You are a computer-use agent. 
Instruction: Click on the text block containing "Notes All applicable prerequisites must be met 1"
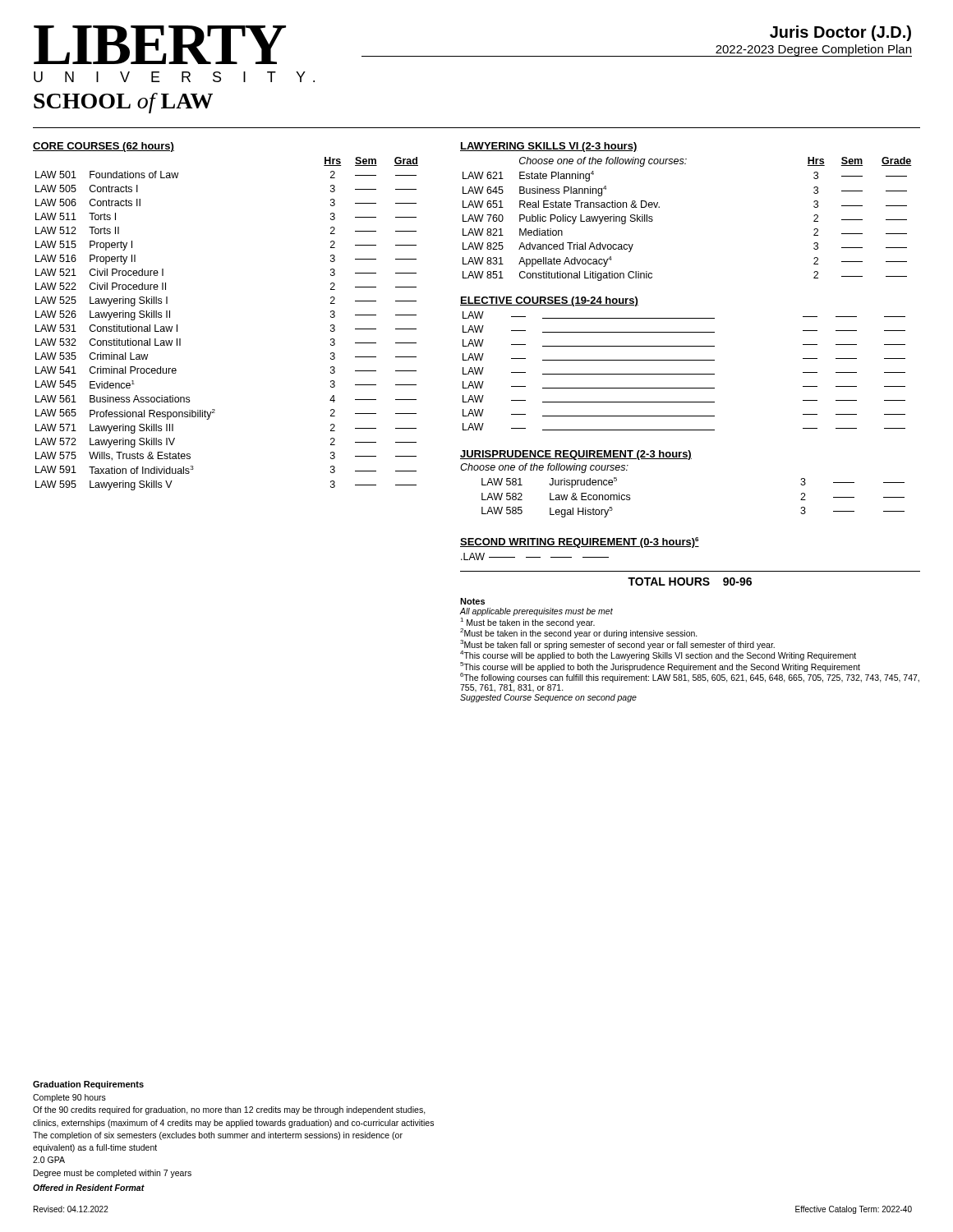click(690, 649)
